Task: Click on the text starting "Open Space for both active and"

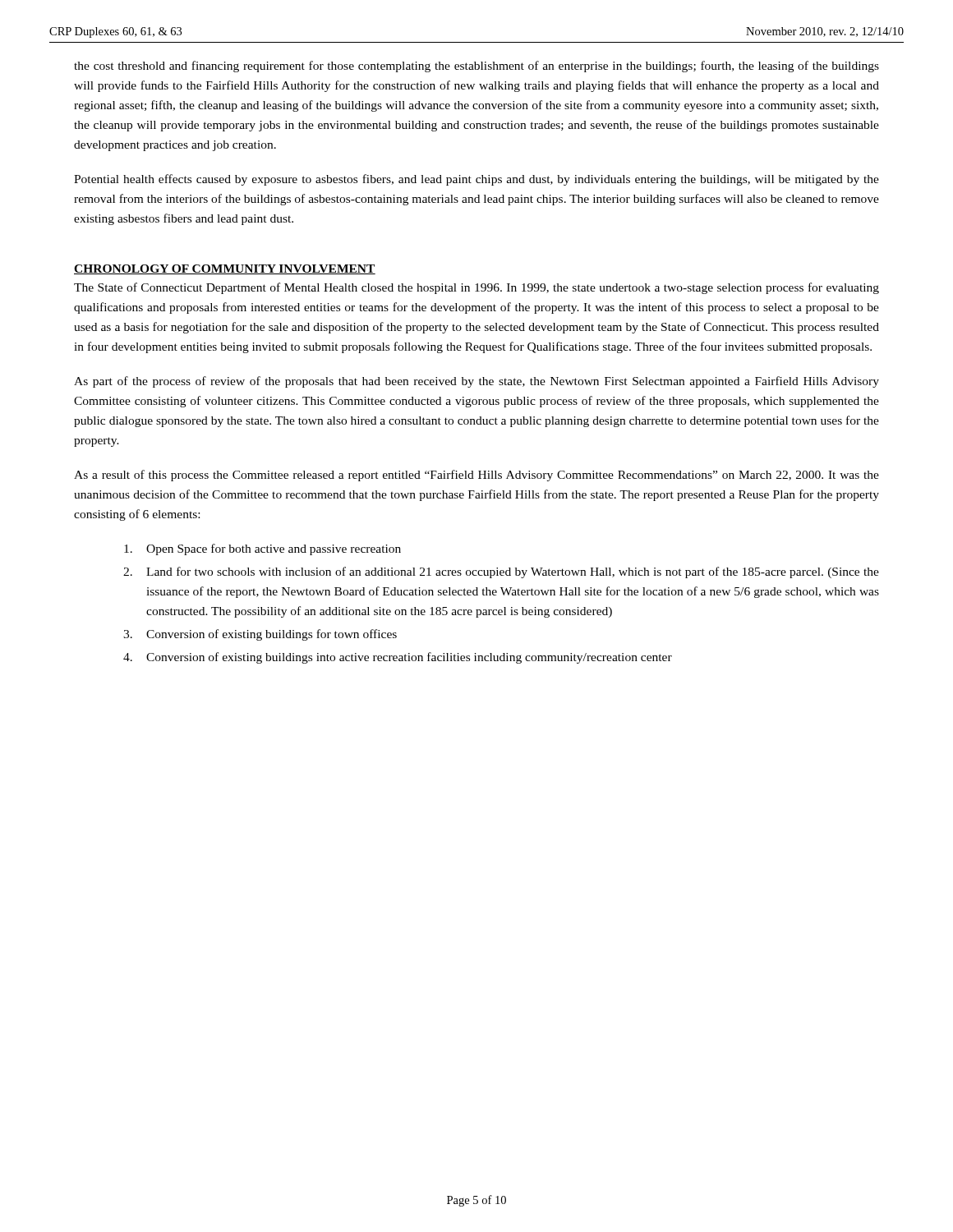Action: (262, 549)
